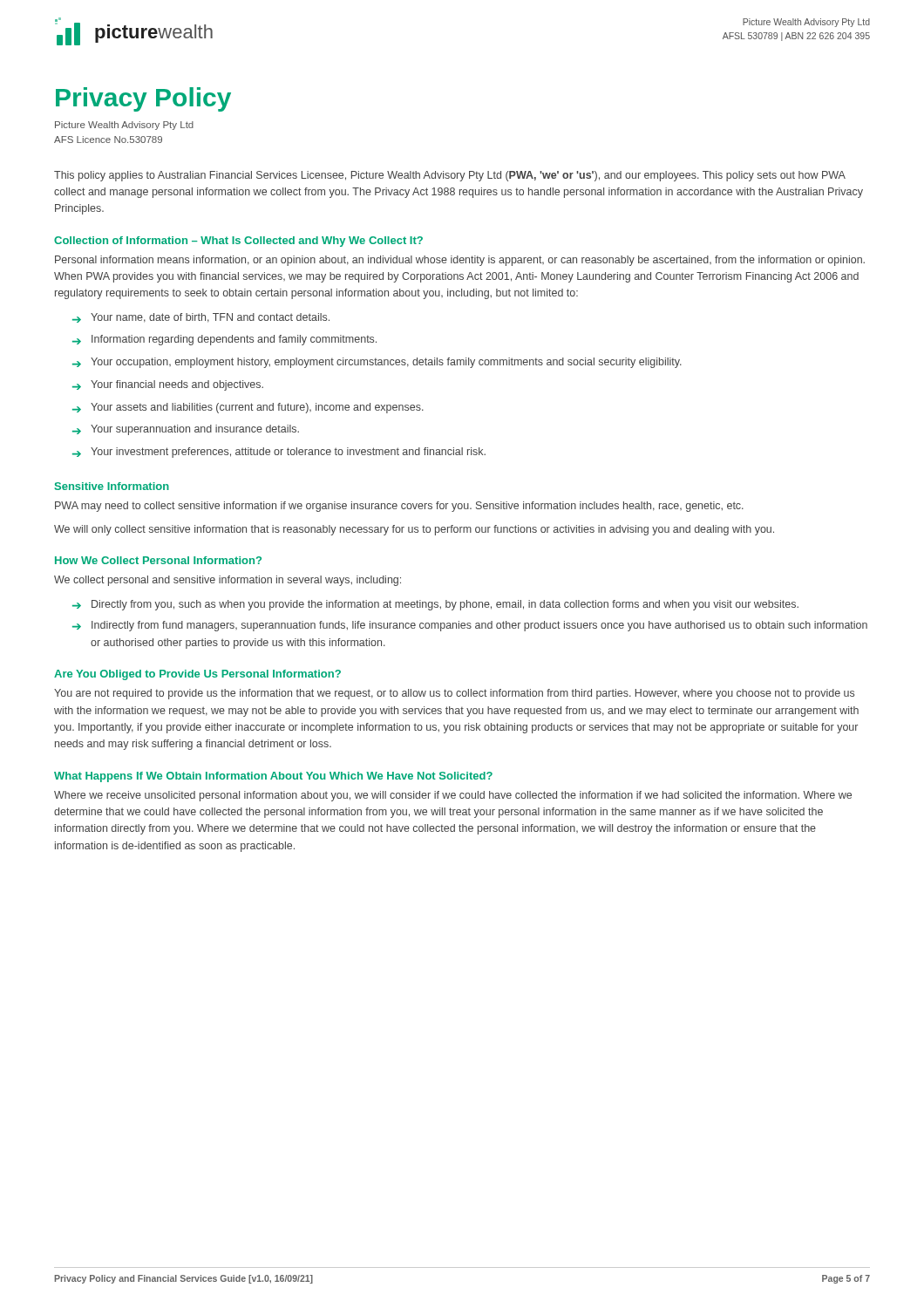Click the passage that begins "➔ Your investment preferences,"
The image size is (924, 1308).
(279, 454)
